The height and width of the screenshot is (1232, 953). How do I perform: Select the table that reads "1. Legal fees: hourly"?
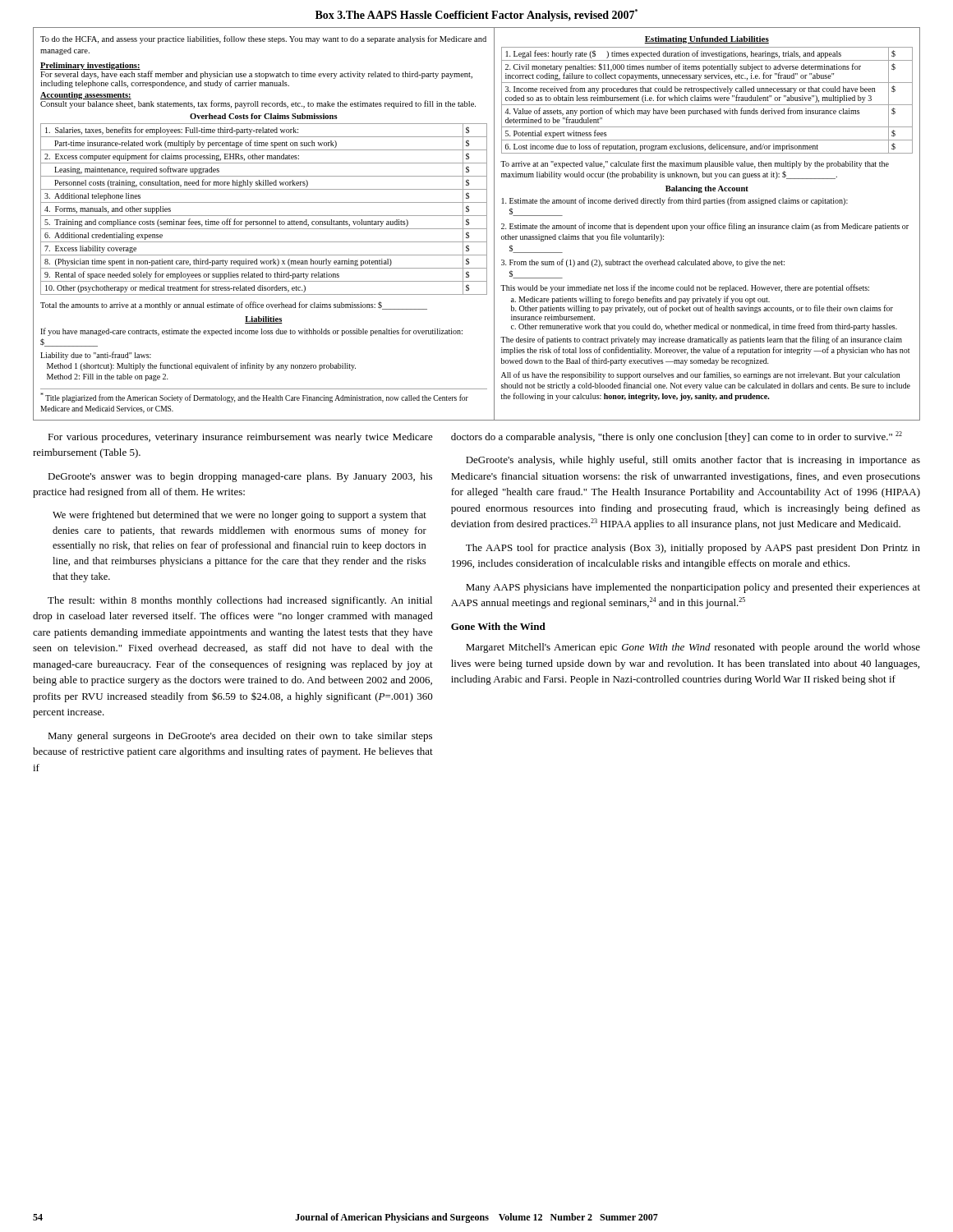point(707,93)
